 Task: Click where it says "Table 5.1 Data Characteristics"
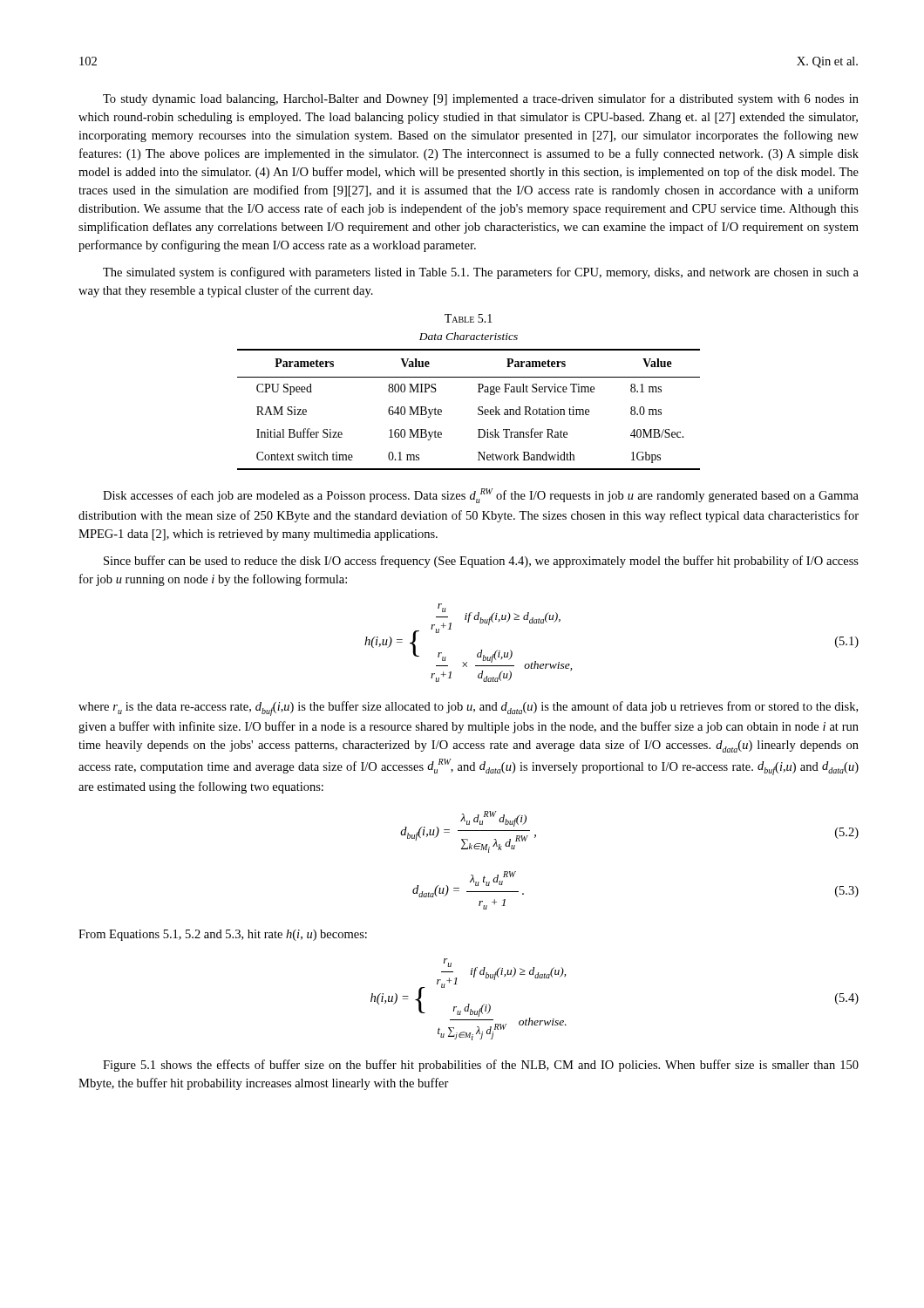click(x=469, y=328)
